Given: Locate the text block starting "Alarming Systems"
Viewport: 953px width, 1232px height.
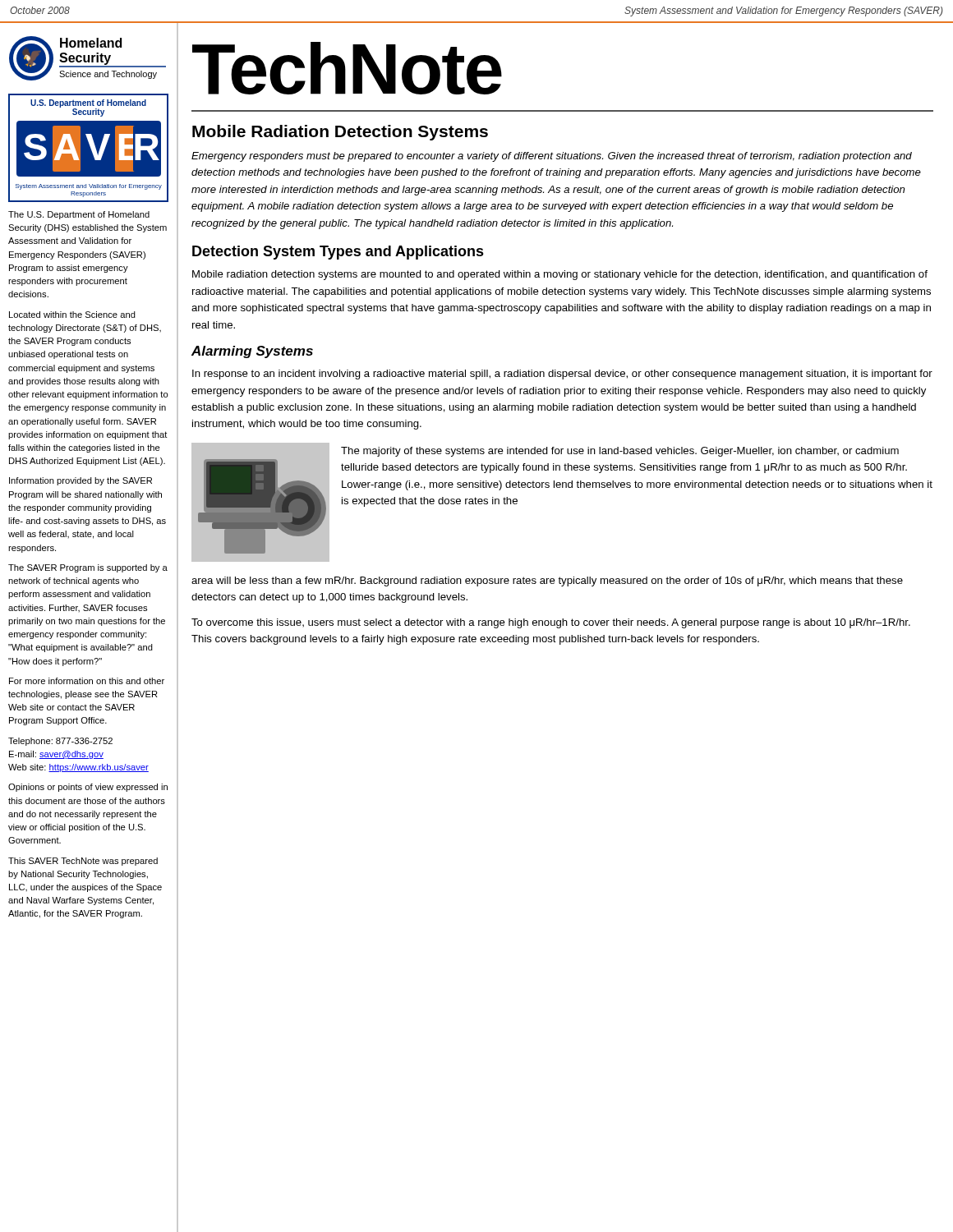Looking at the screenshot, I should click(252, 351).
